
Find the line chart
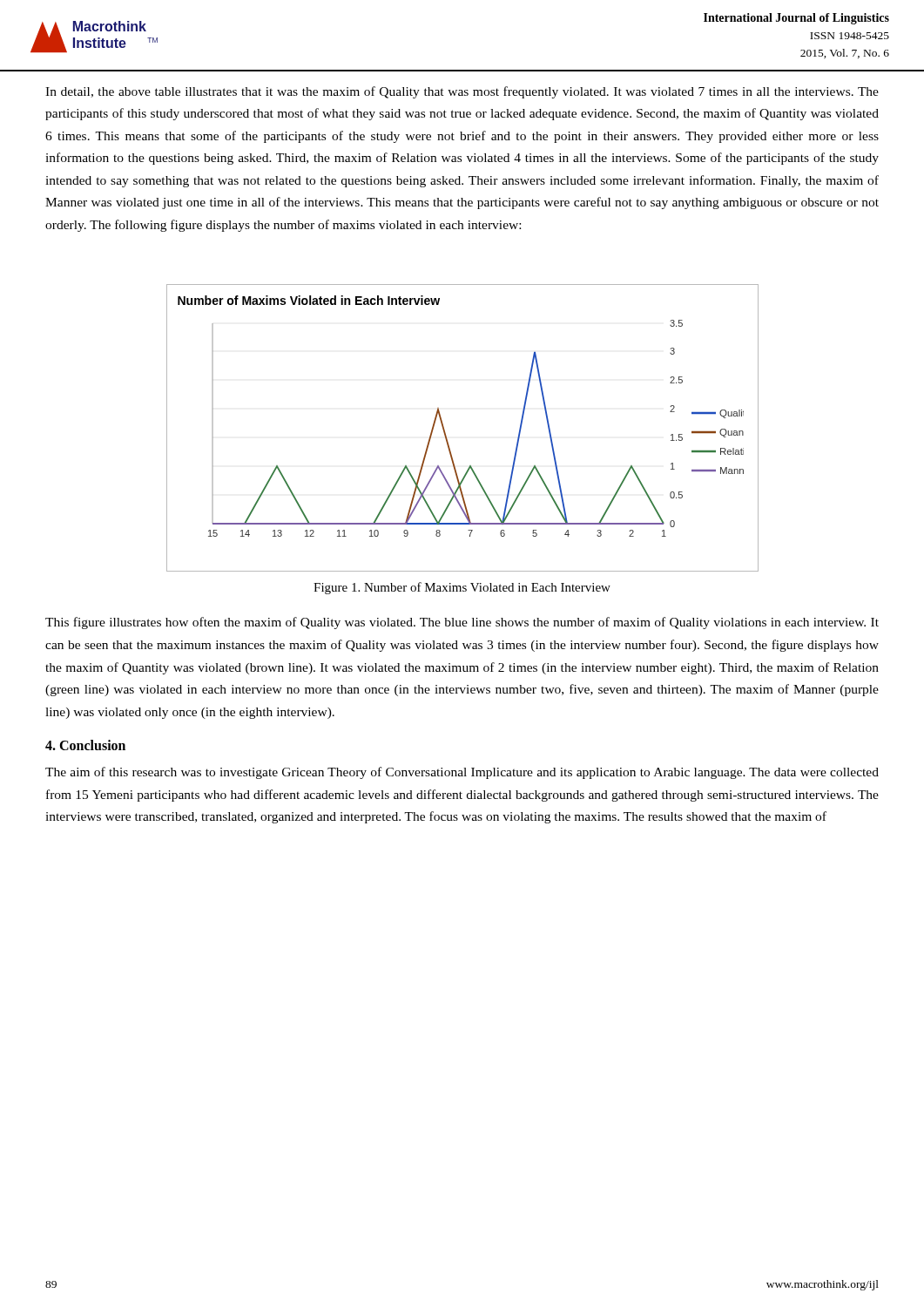click(x=462, y=419)
